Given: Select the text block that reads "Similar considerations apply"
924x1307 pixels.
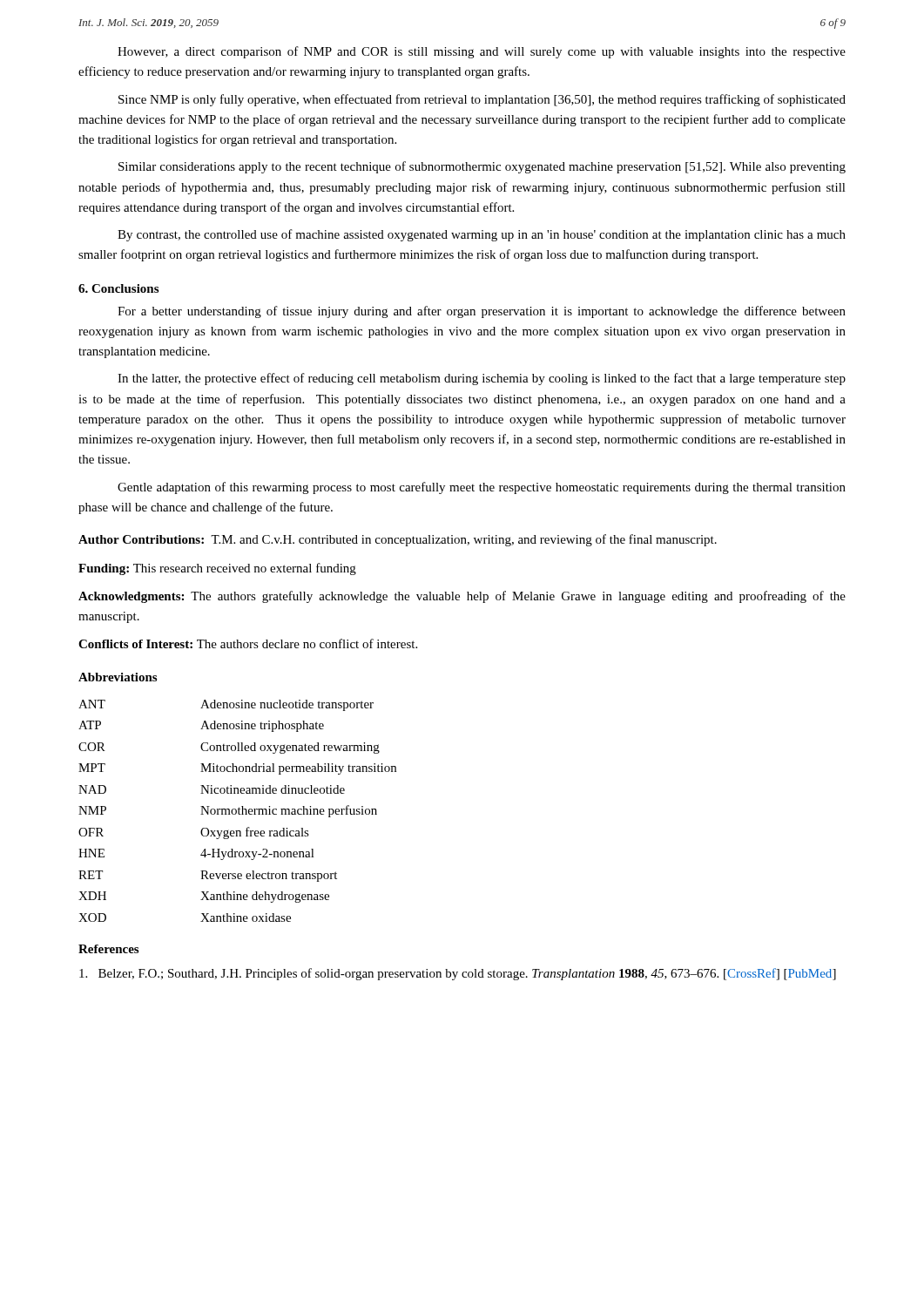Looking at the screenshot, I should [462, 187].
